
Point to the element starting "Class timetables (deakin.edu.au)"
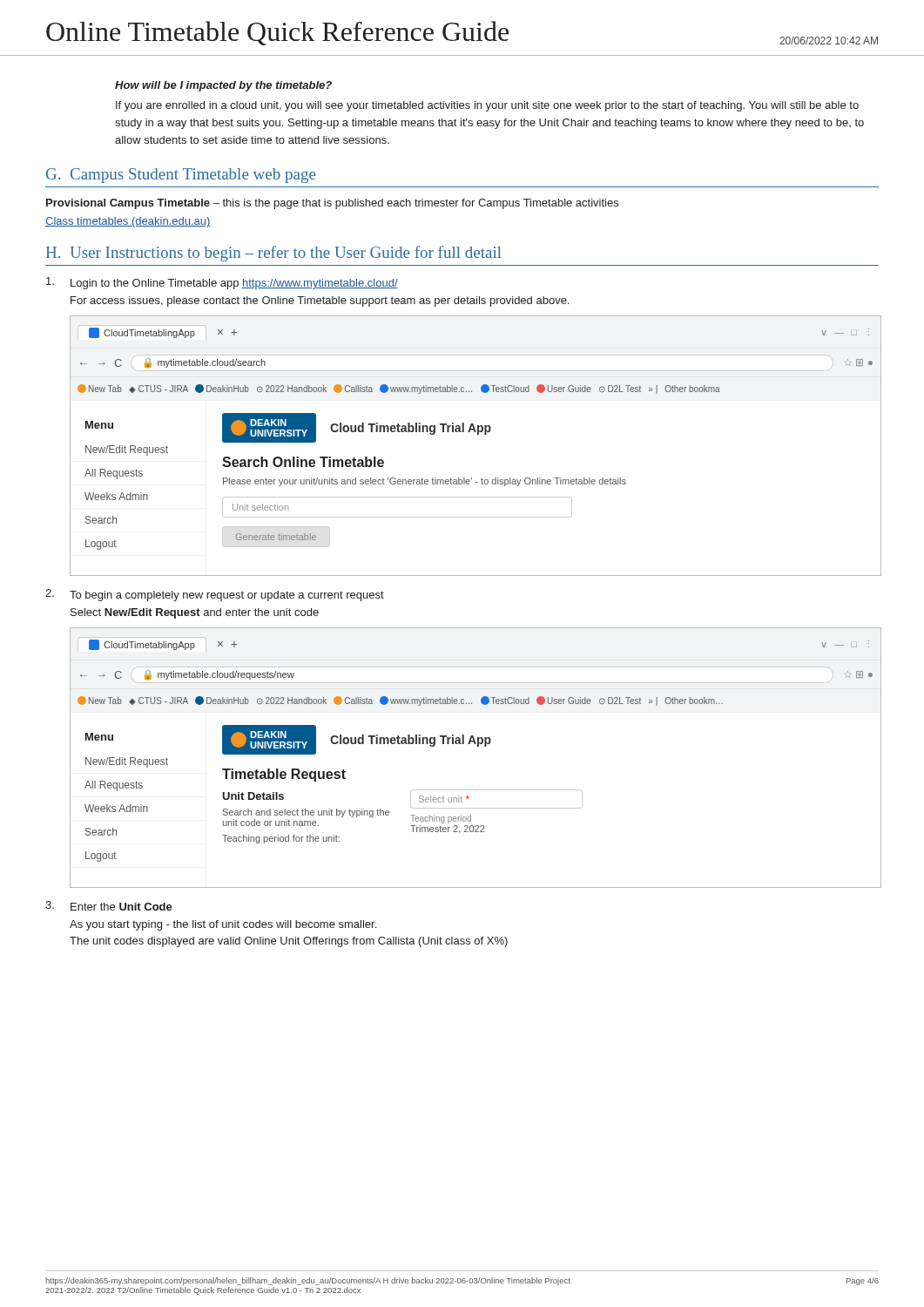click(x=128, y=221)
